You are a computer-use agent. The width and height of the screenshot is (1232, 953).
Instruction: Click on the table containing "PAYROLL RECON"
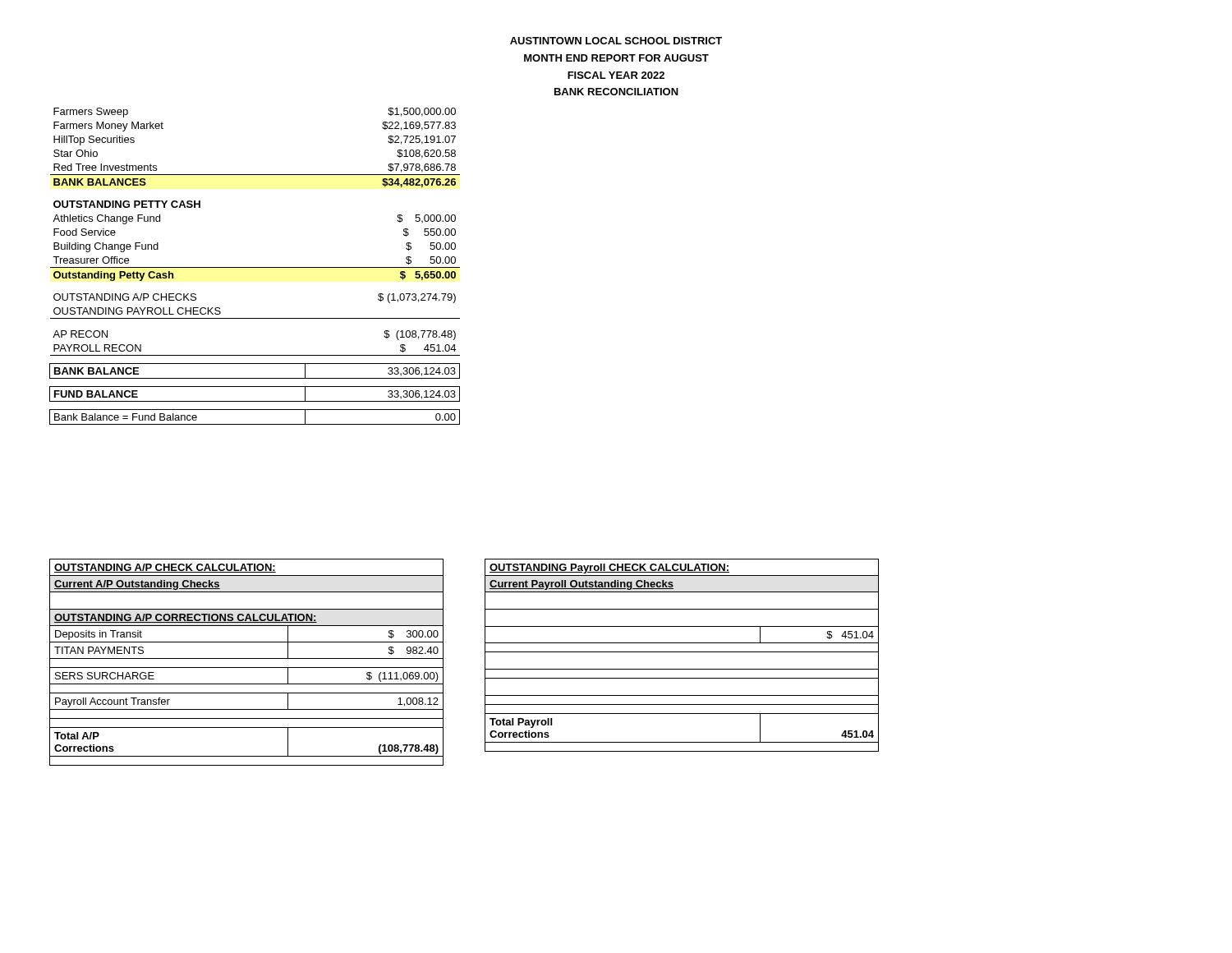[616, 265]
